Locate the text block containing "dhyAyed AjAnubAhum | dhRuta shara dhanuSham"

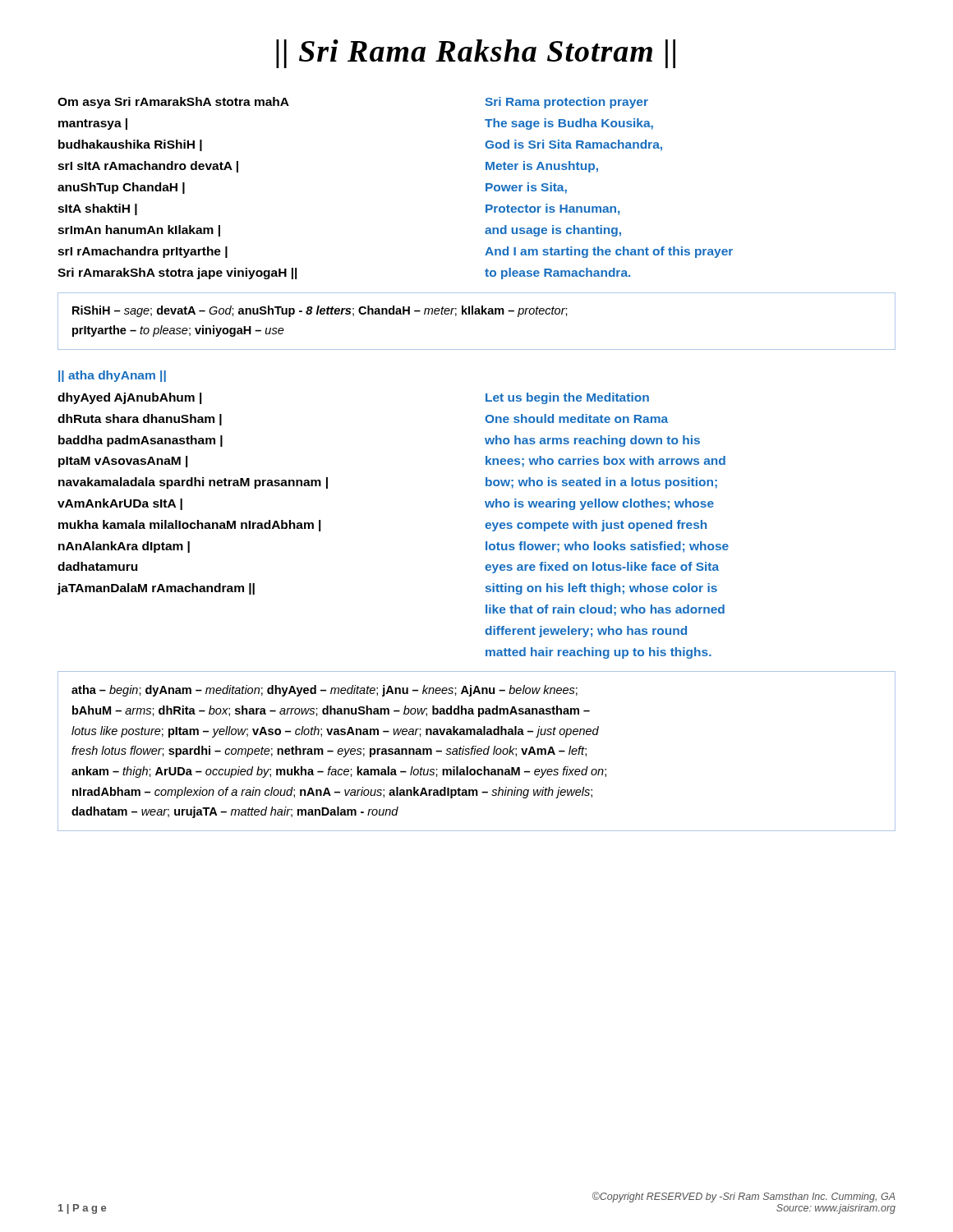[x=476, y=525]
